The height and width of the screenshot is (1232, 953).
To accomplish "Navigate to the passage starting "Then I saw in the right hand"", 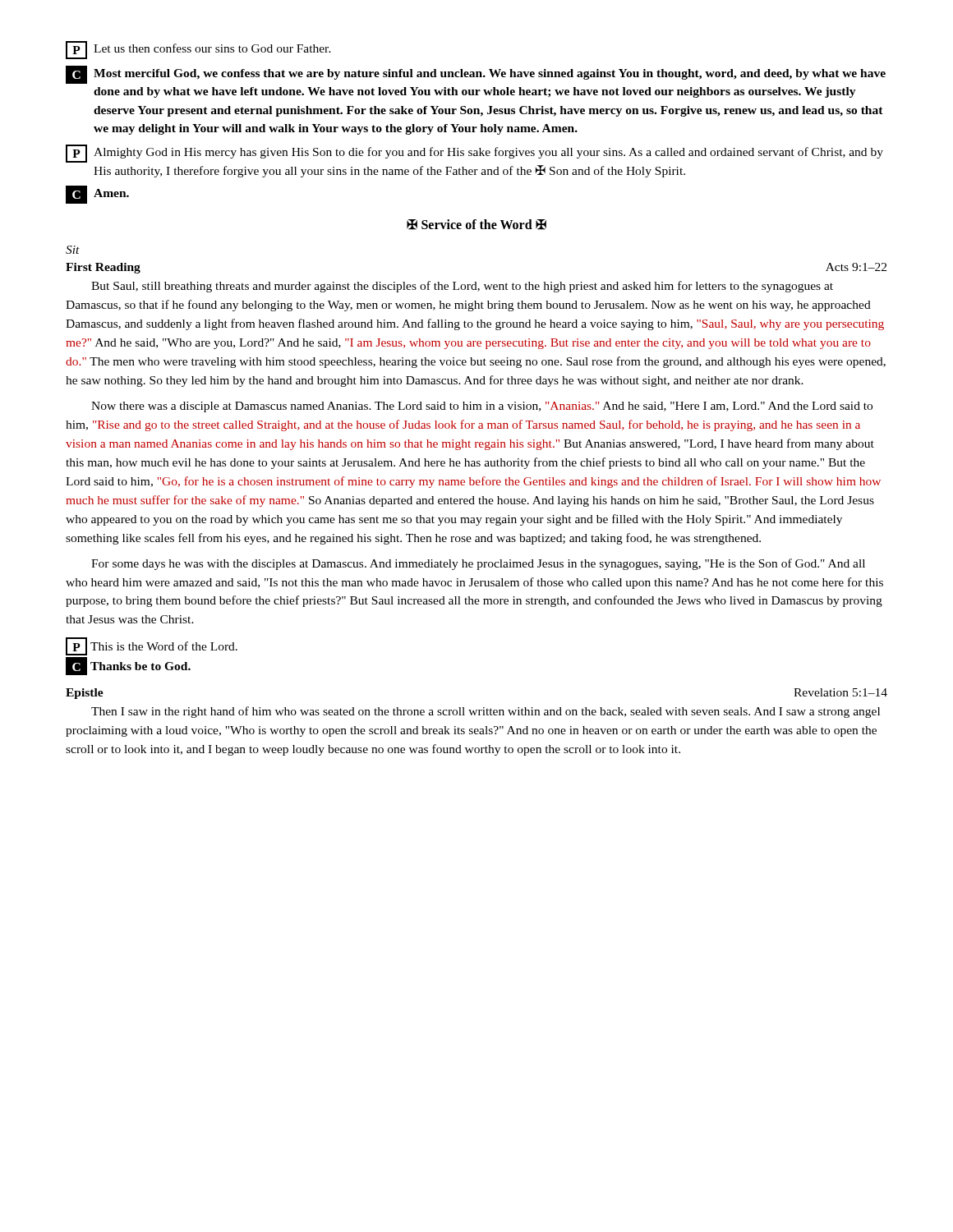I will tap(476, 731).
